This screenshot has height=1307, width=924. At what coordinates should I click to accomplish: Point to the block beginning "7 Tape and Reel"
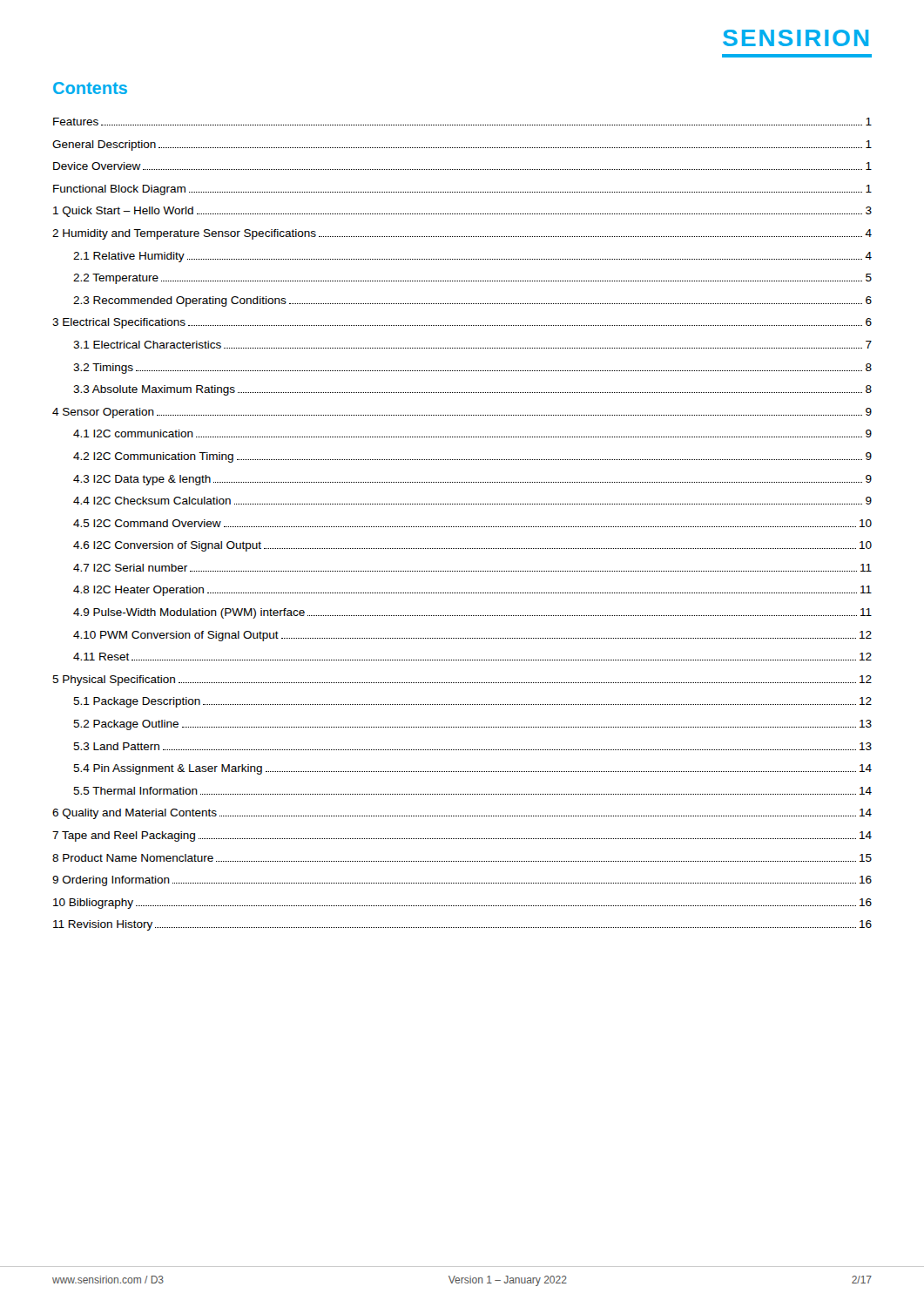462,835
